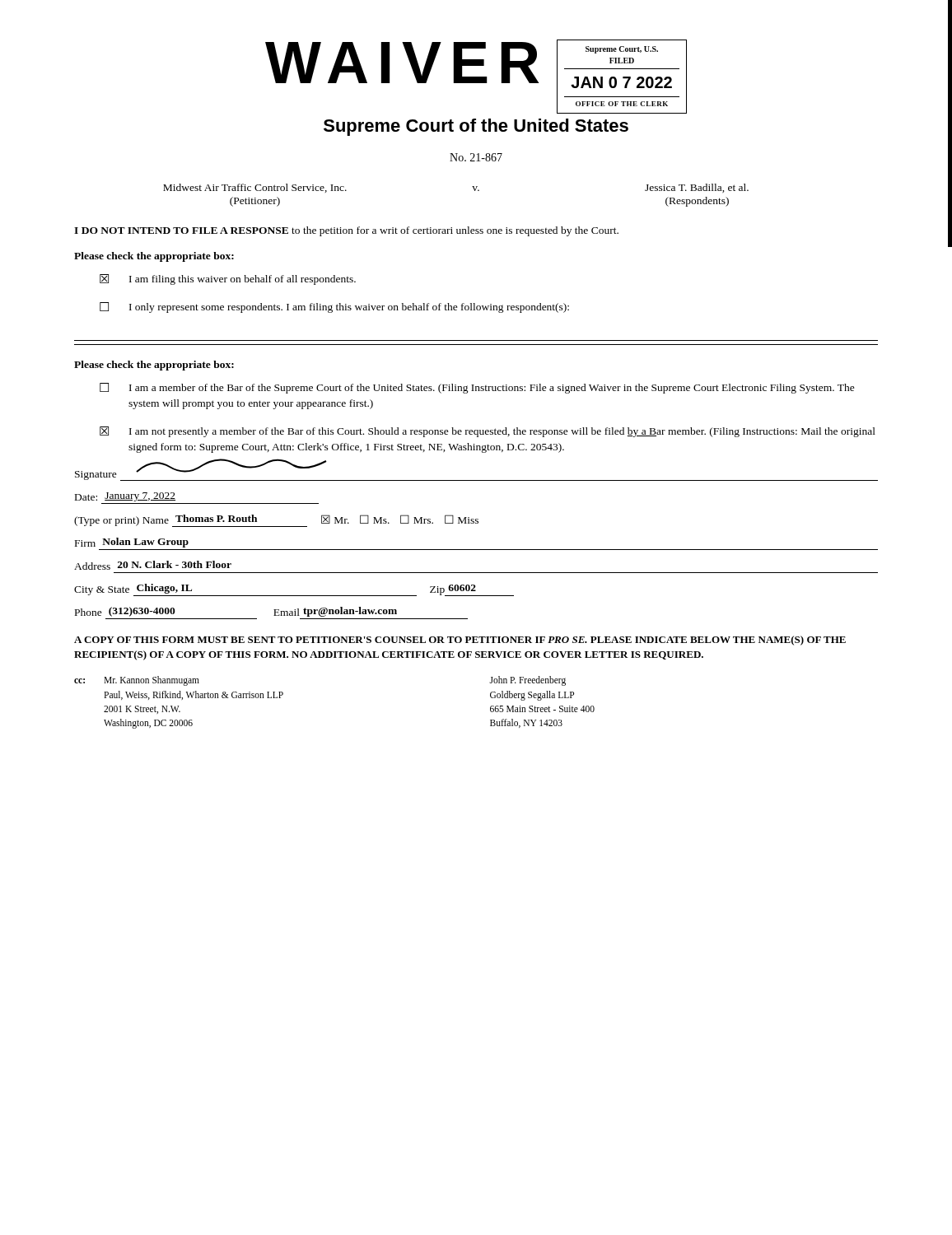Locate the text with the text "Address 20 N. Clark - 30th Floor"
The height and width of the screenshot is (1235, 952).
476,566
